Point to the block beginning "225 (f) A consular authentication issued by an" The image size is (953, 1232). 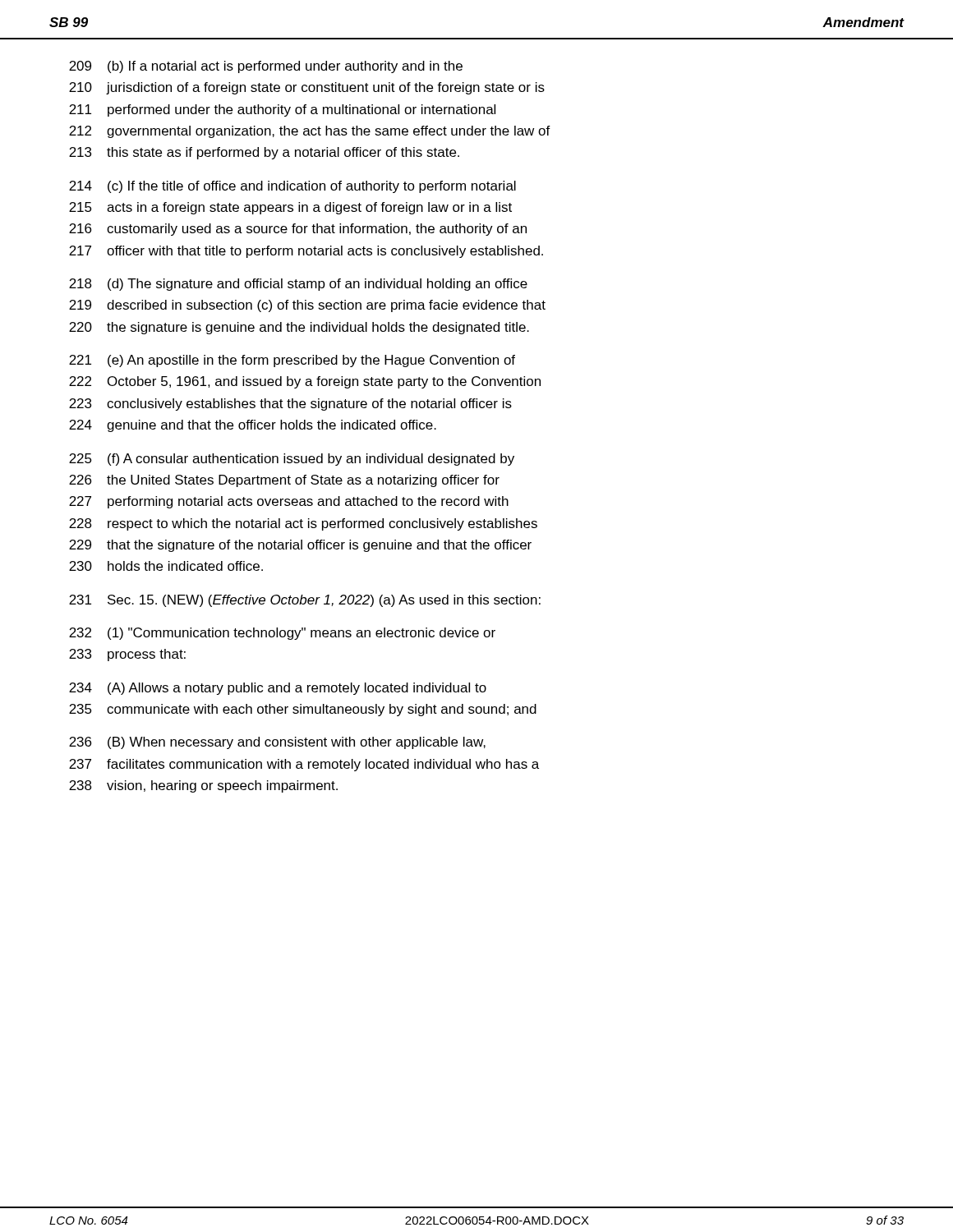pyautogui.click(x=476, y=513)
